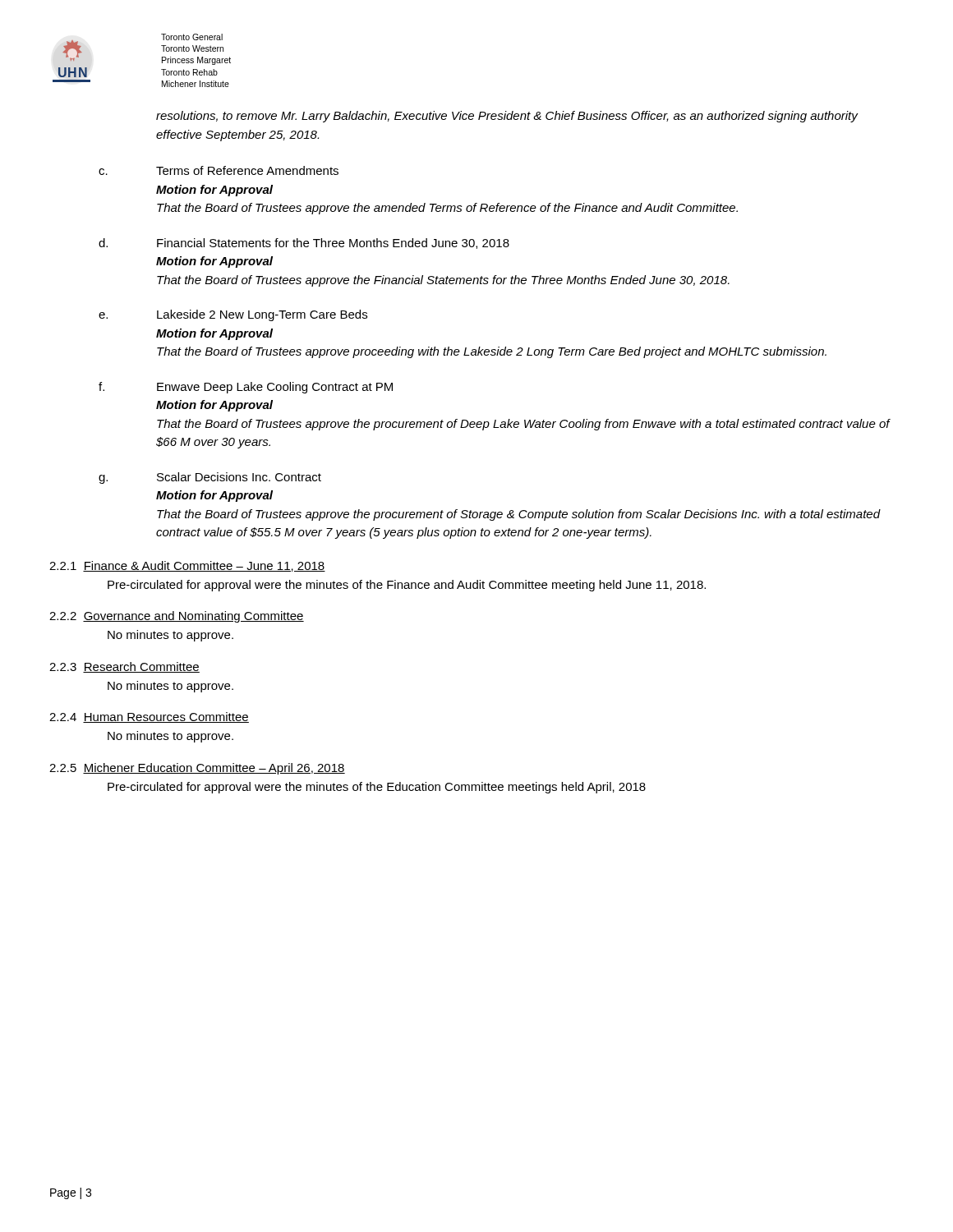Select the block starting "resolutions, to remove Mr. Larry"
Screen dimensions: 1232x953
tap(507, 125)
